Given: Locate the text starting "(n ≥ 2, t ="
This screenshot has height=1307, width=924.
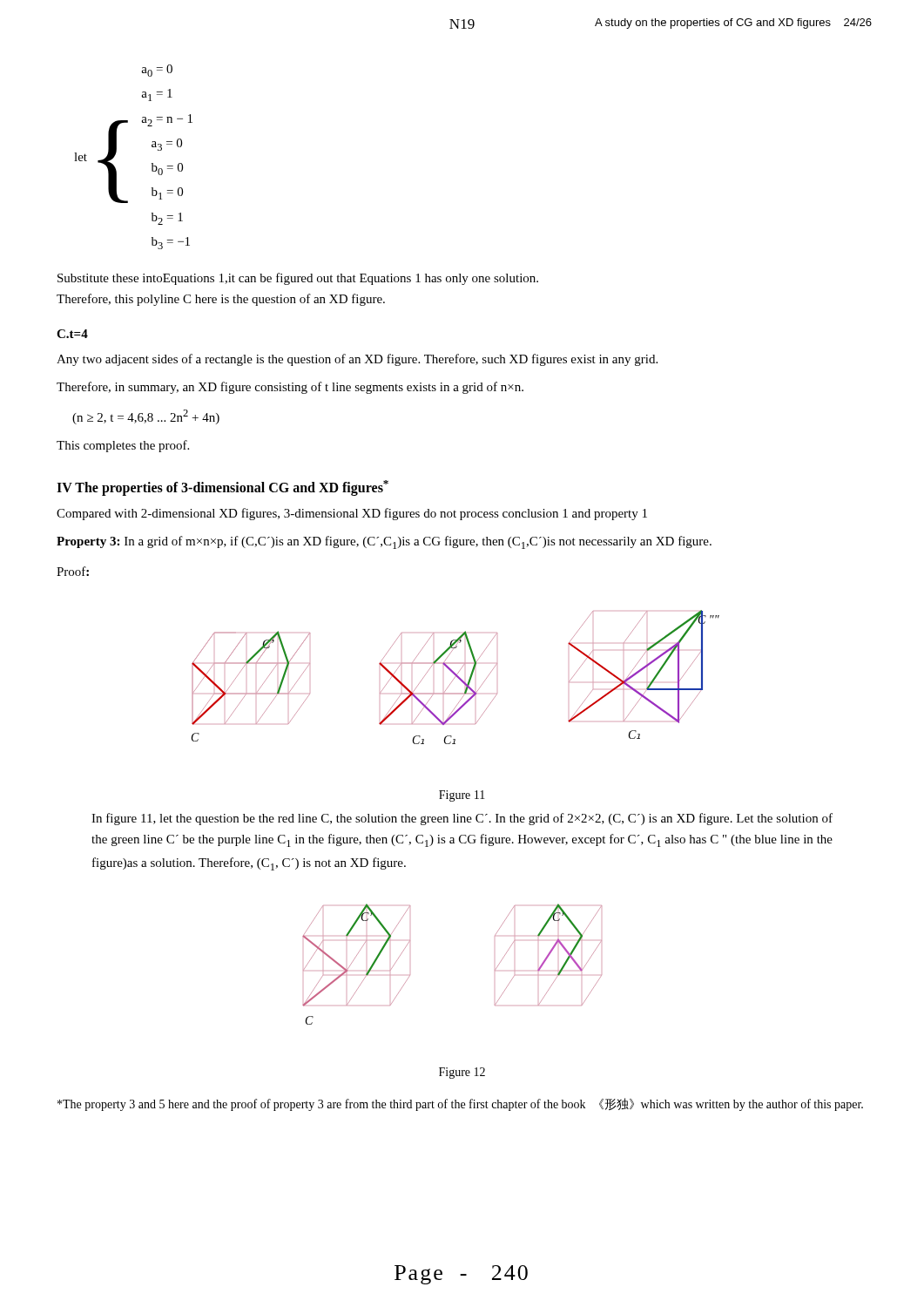Looking at the screenshot, I should click(146, 416).
